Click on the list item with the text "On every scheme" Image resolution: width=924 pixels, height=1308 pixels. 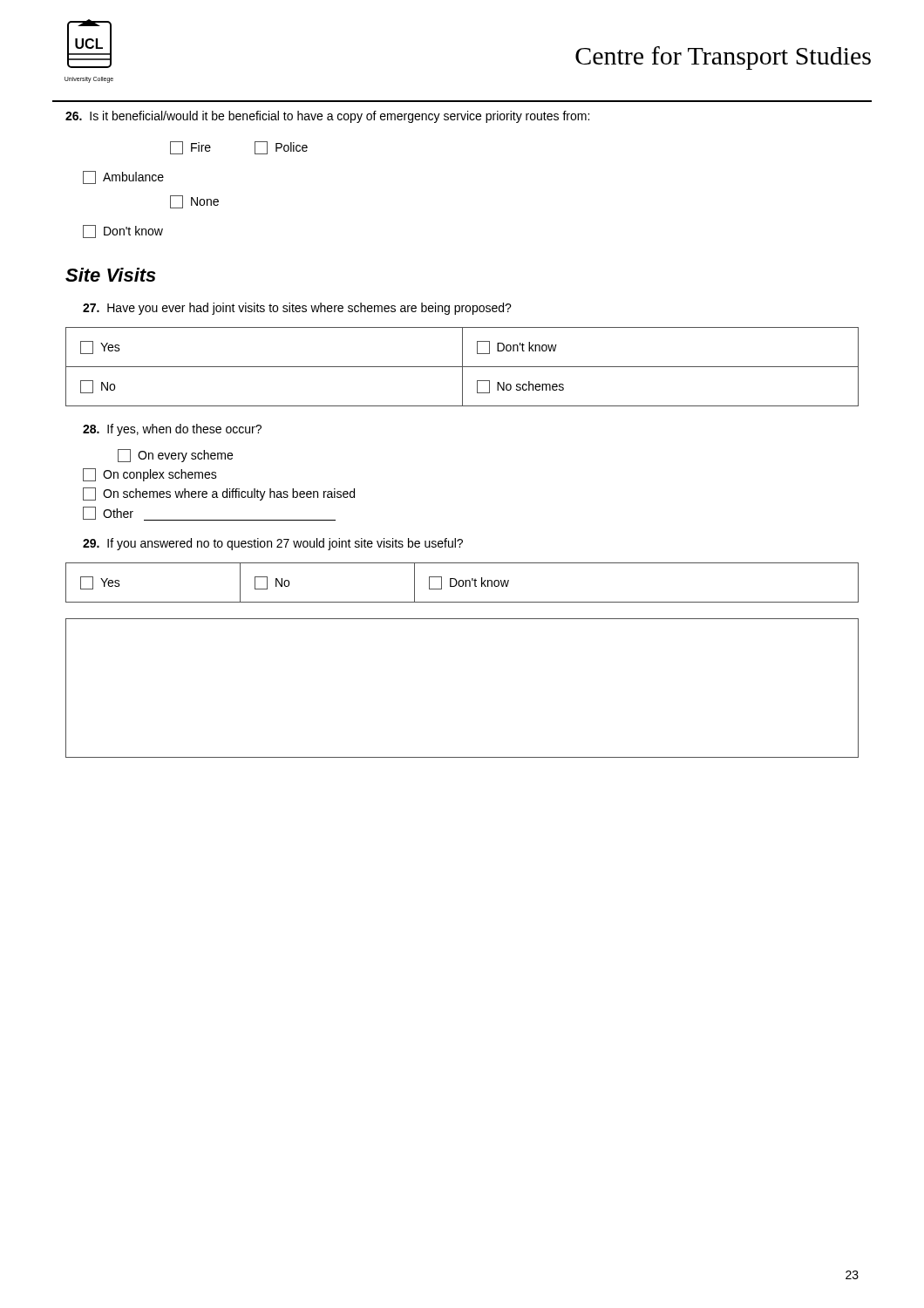click(176, 455)
